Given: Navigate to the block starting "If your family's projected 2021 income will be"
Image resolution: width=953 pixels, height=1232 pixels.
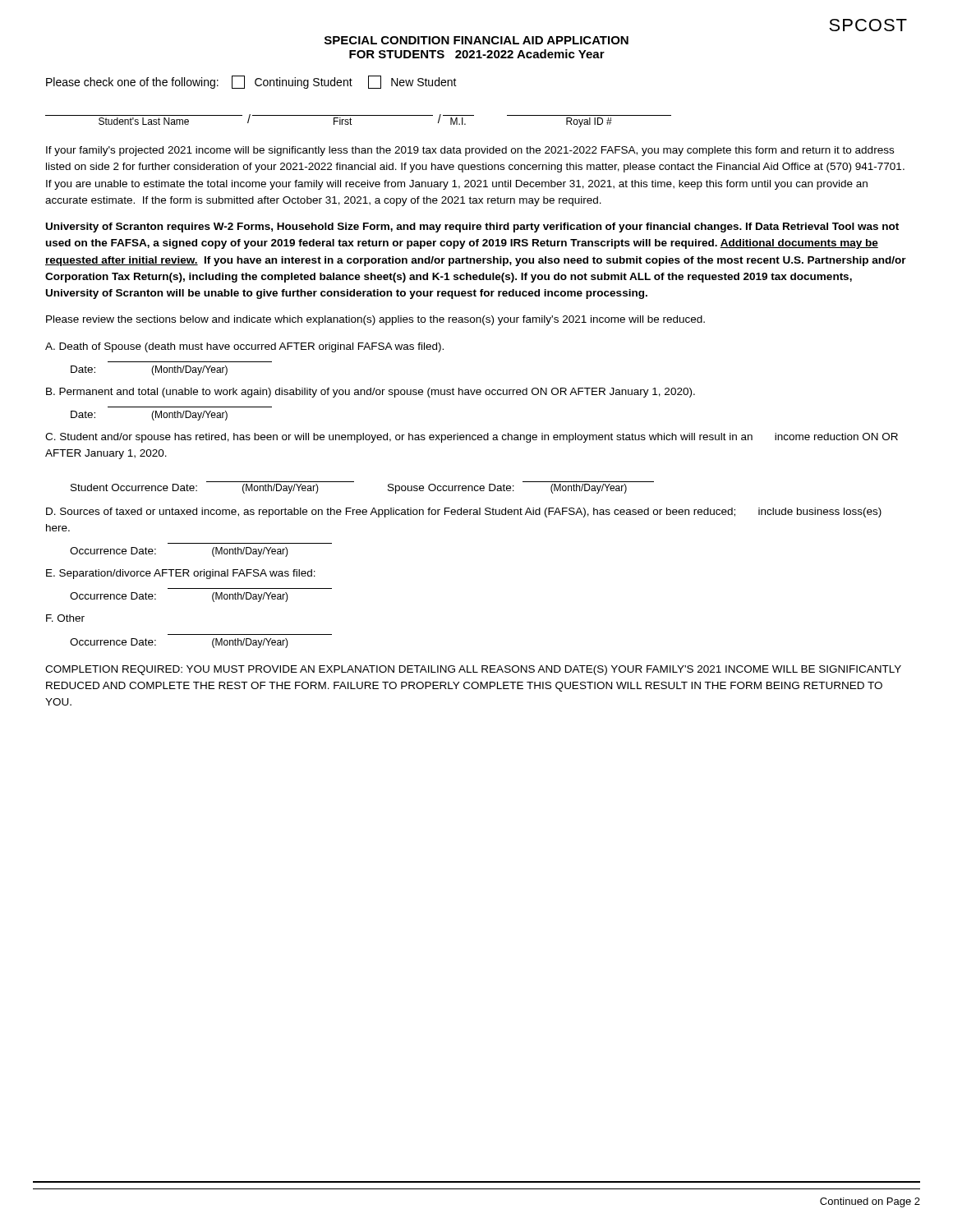Looking at the screenshot, I should (x=475, y=175).
